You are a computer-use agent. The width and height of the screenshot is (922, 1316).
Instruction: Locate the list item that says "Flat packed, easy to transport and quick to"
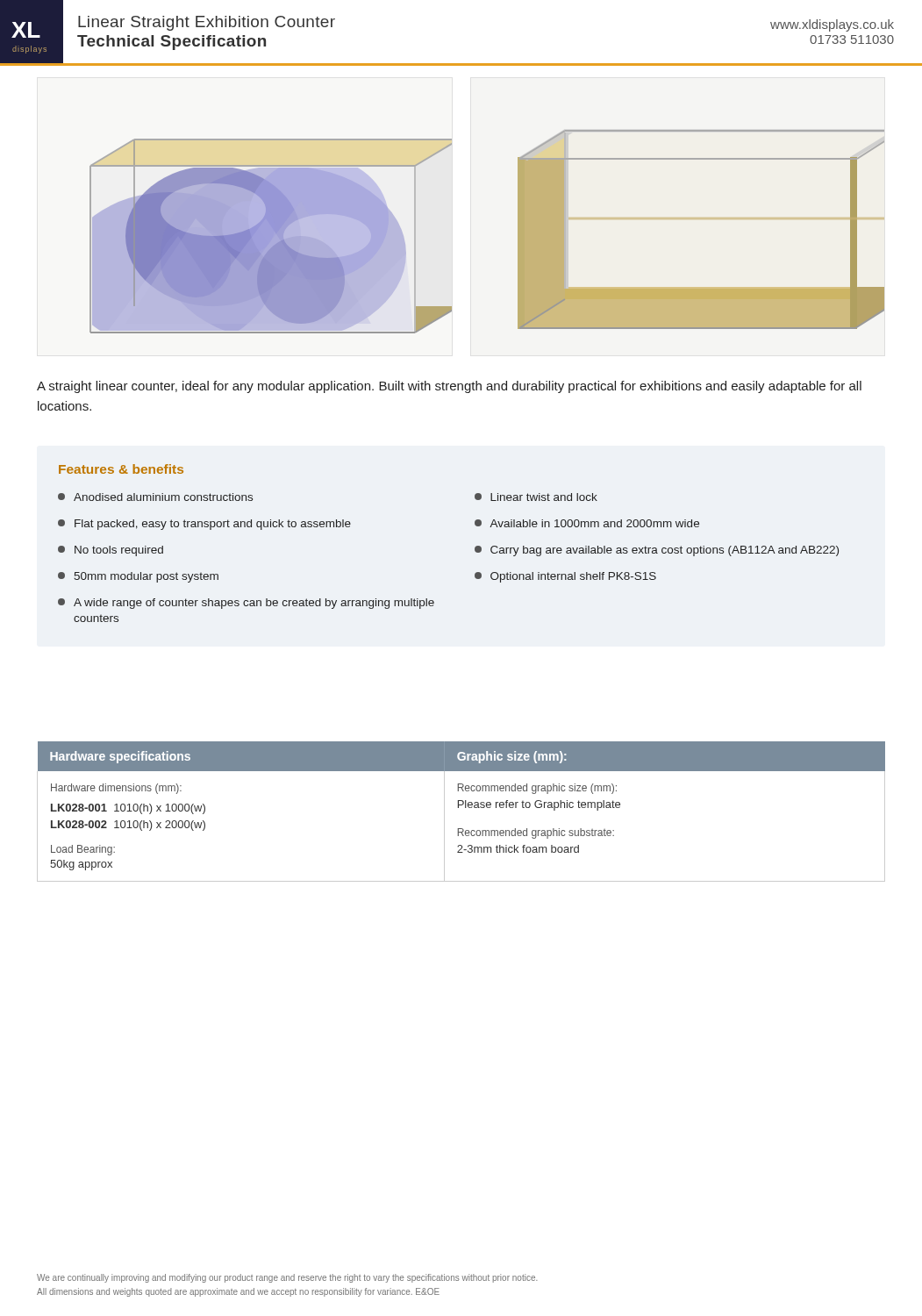click(204, 523)
